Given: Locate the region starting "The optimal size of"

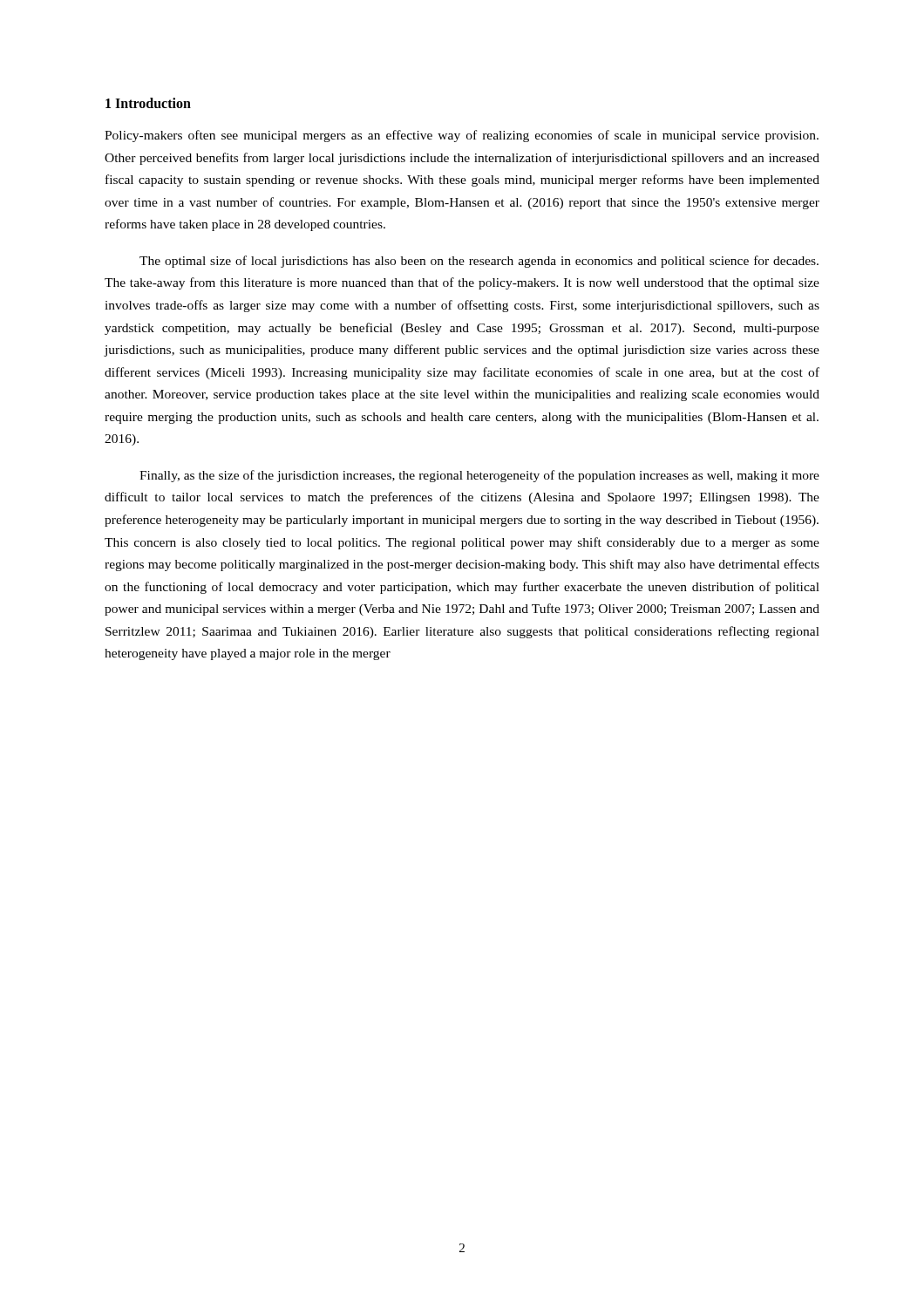Looking at the screenshot, I should [x=462, y=349].
